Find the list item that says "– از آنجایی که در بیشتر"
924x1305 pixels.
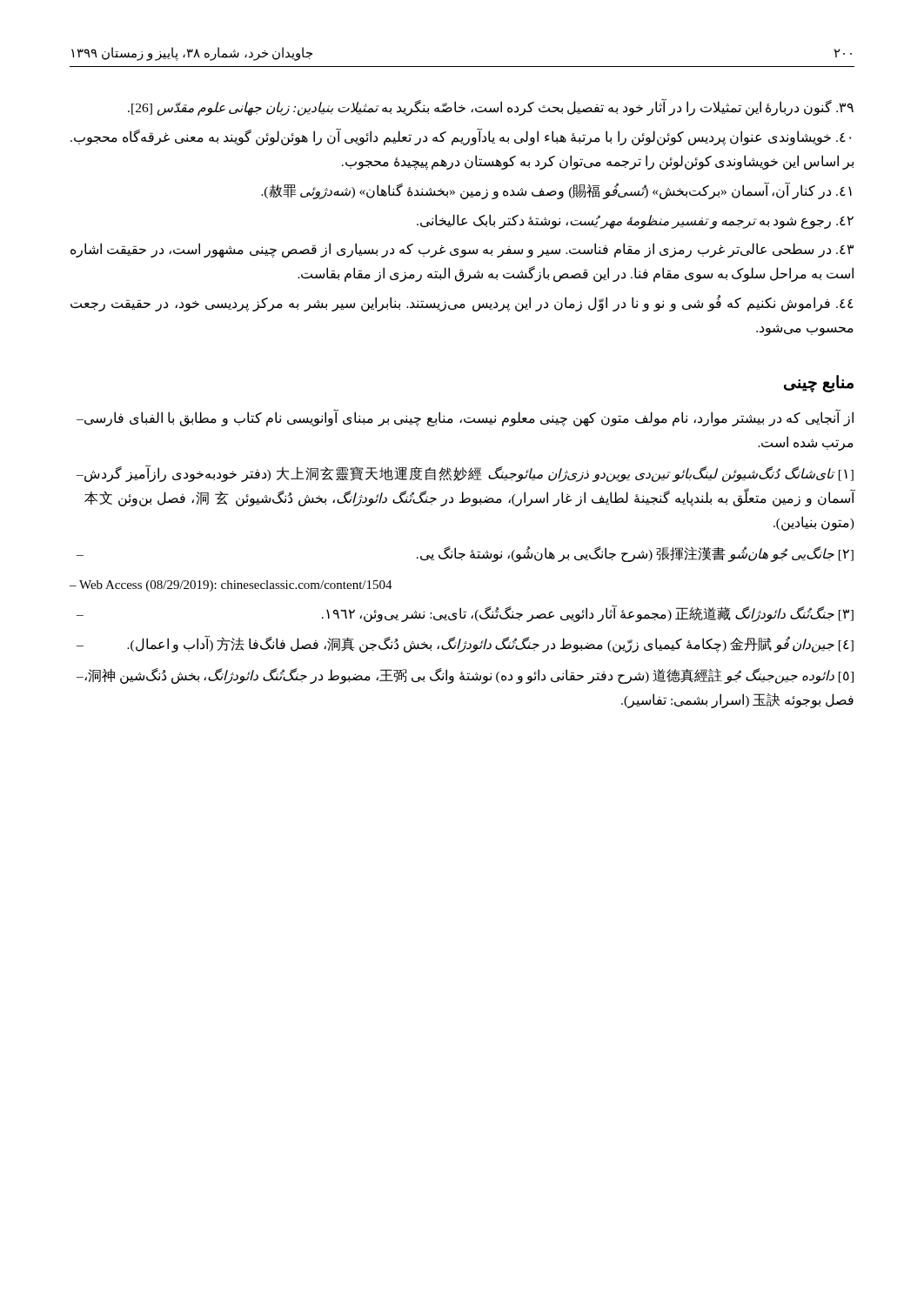coord(466,431)
